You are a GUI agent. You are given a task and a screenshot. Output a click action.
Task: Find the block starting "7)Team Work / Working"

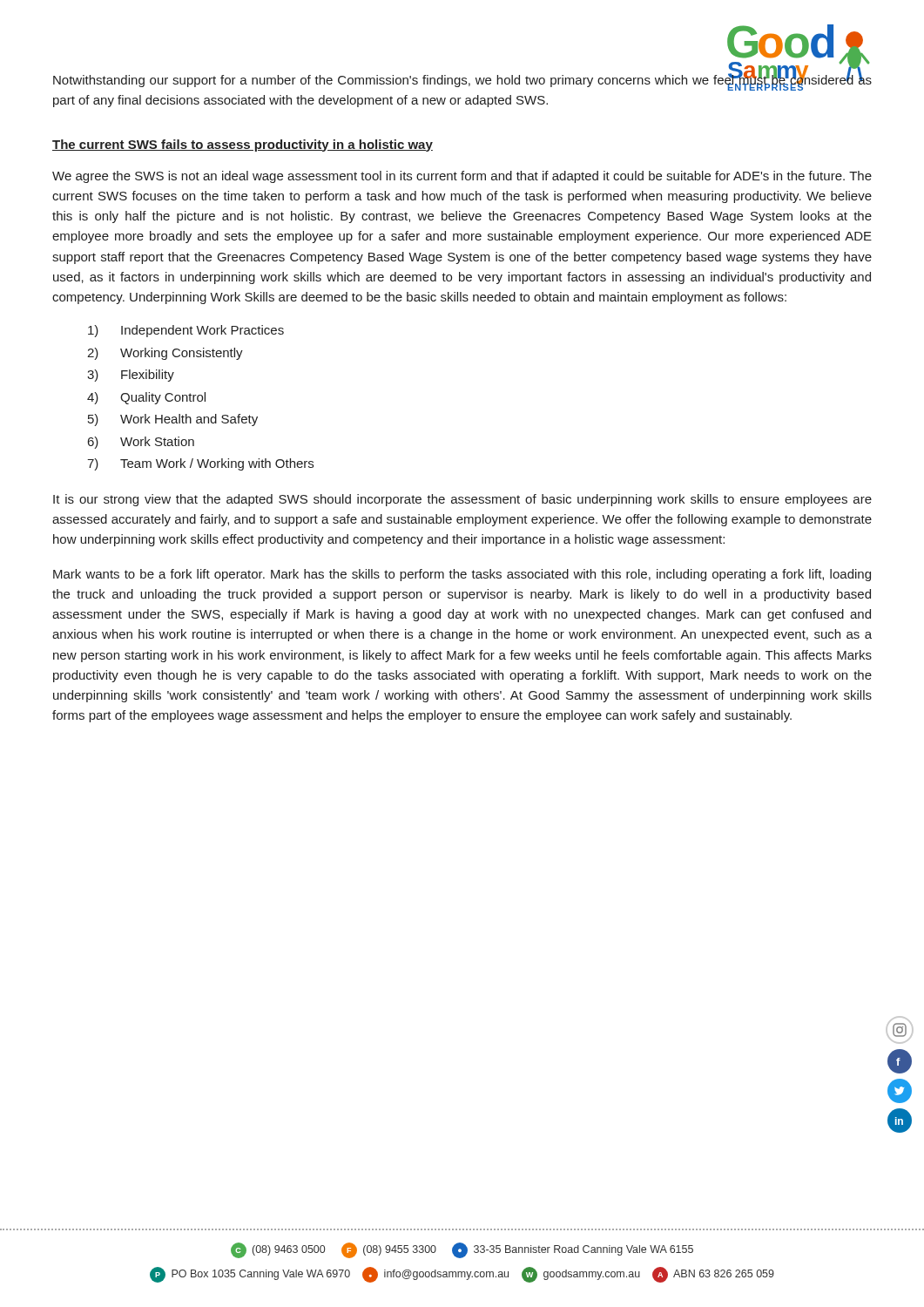pyautogui.click(x=200, y=464)
